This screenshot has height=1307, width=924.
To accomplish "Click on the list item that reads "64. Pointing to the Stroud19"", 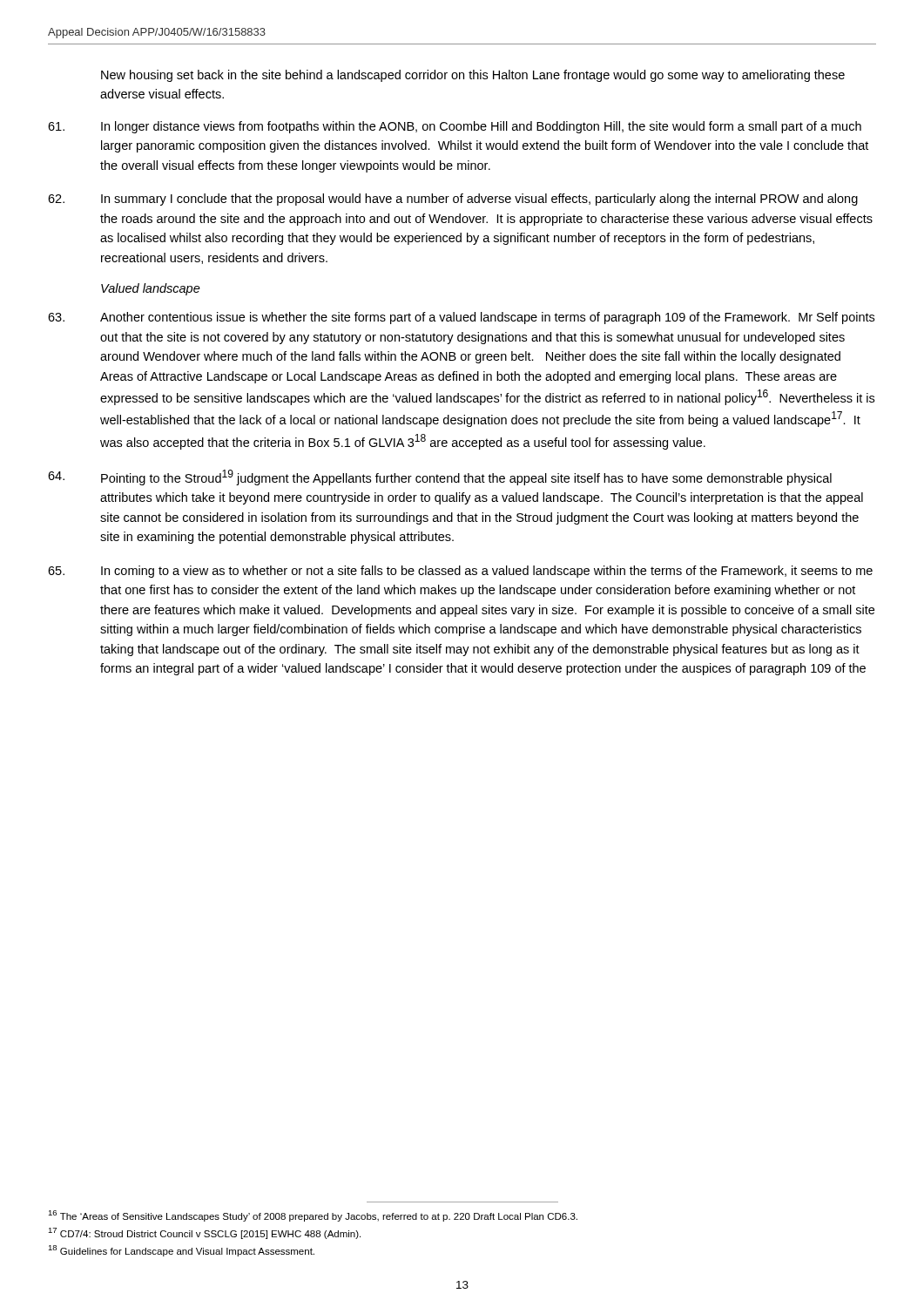I will [462, 507].
